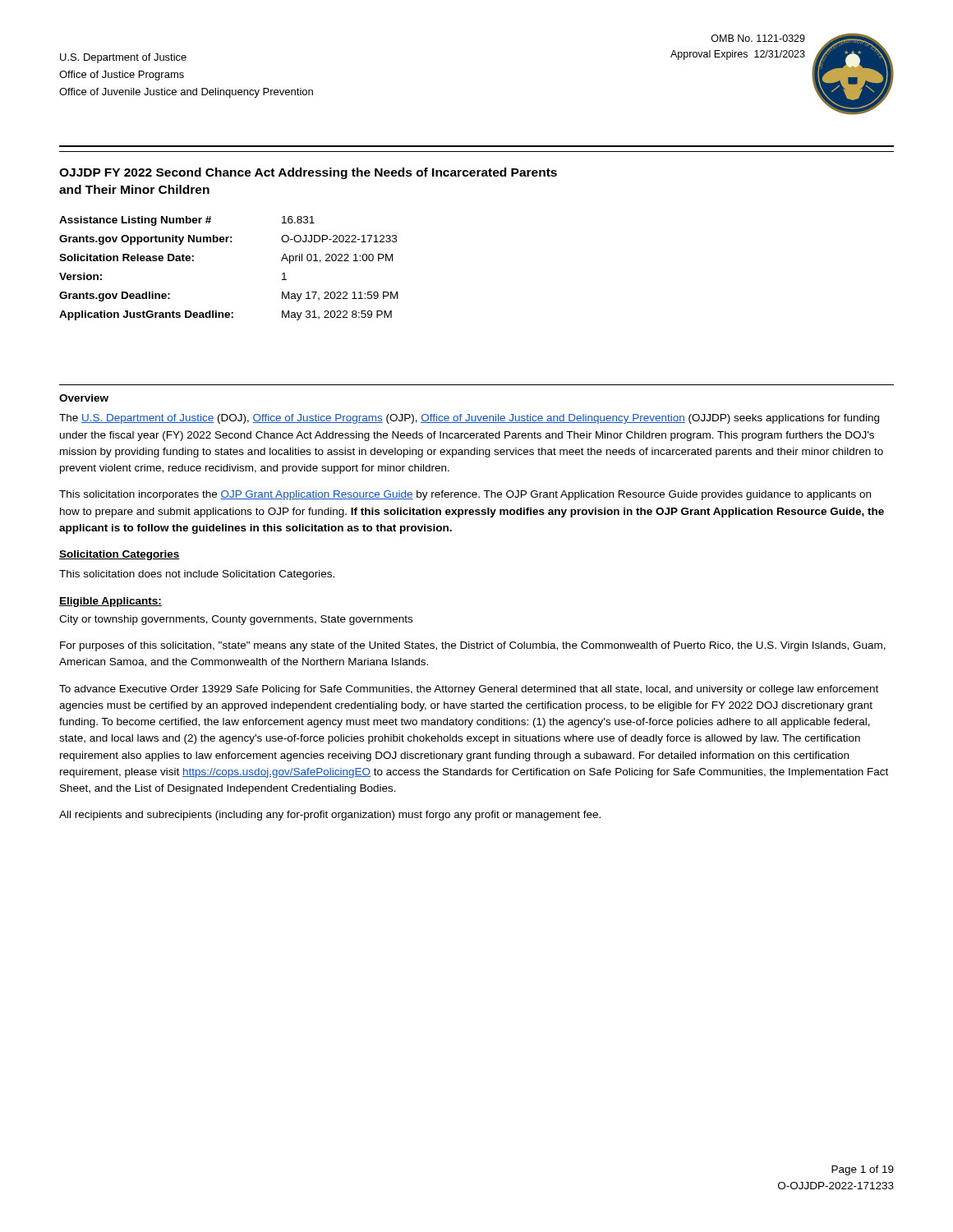Screen dimensions: 1232x953
Task: Click on the logo
Action: [853, 74]
